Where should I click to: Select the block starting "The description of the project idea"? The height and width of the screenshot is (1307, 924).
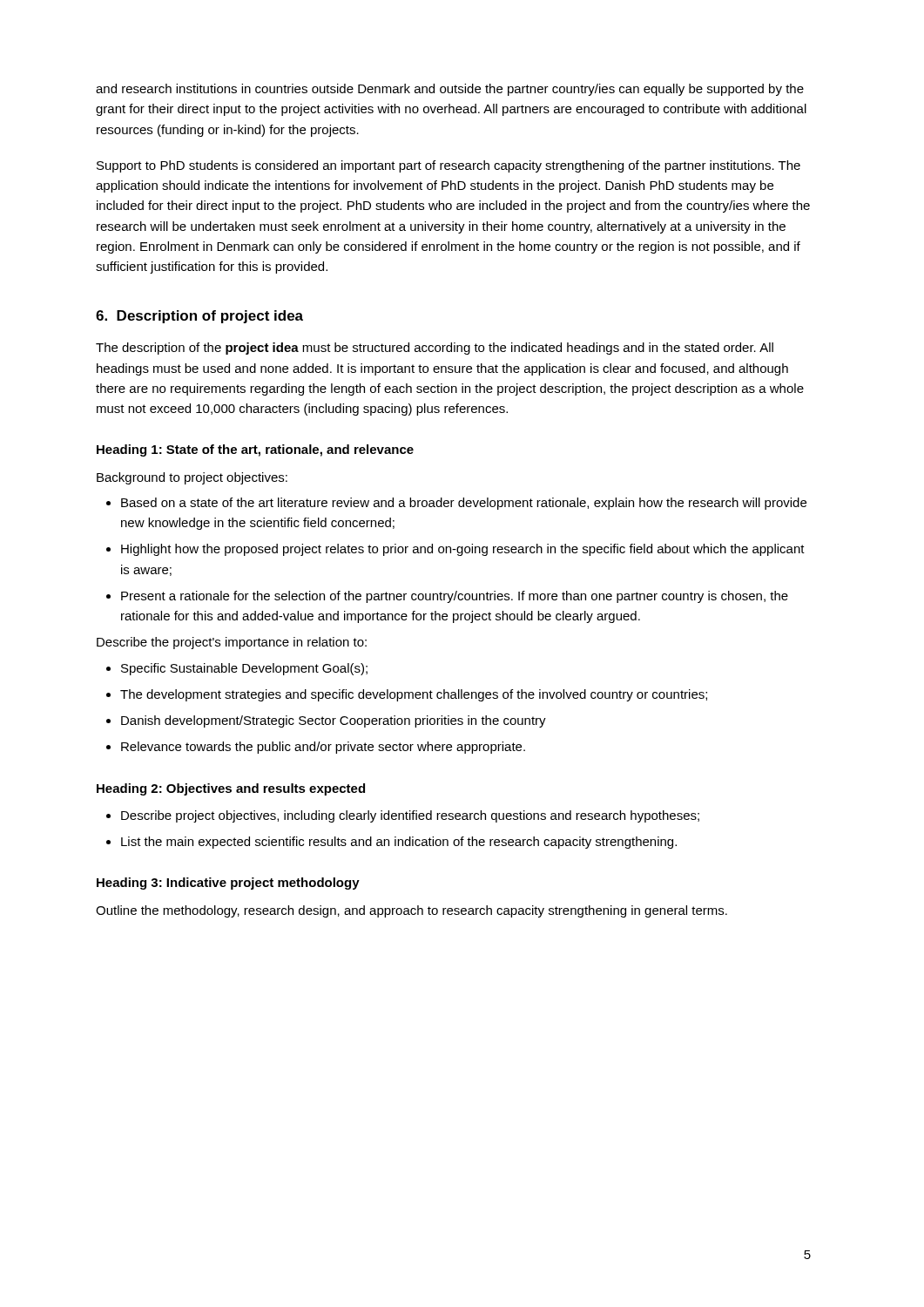(450, 378)
